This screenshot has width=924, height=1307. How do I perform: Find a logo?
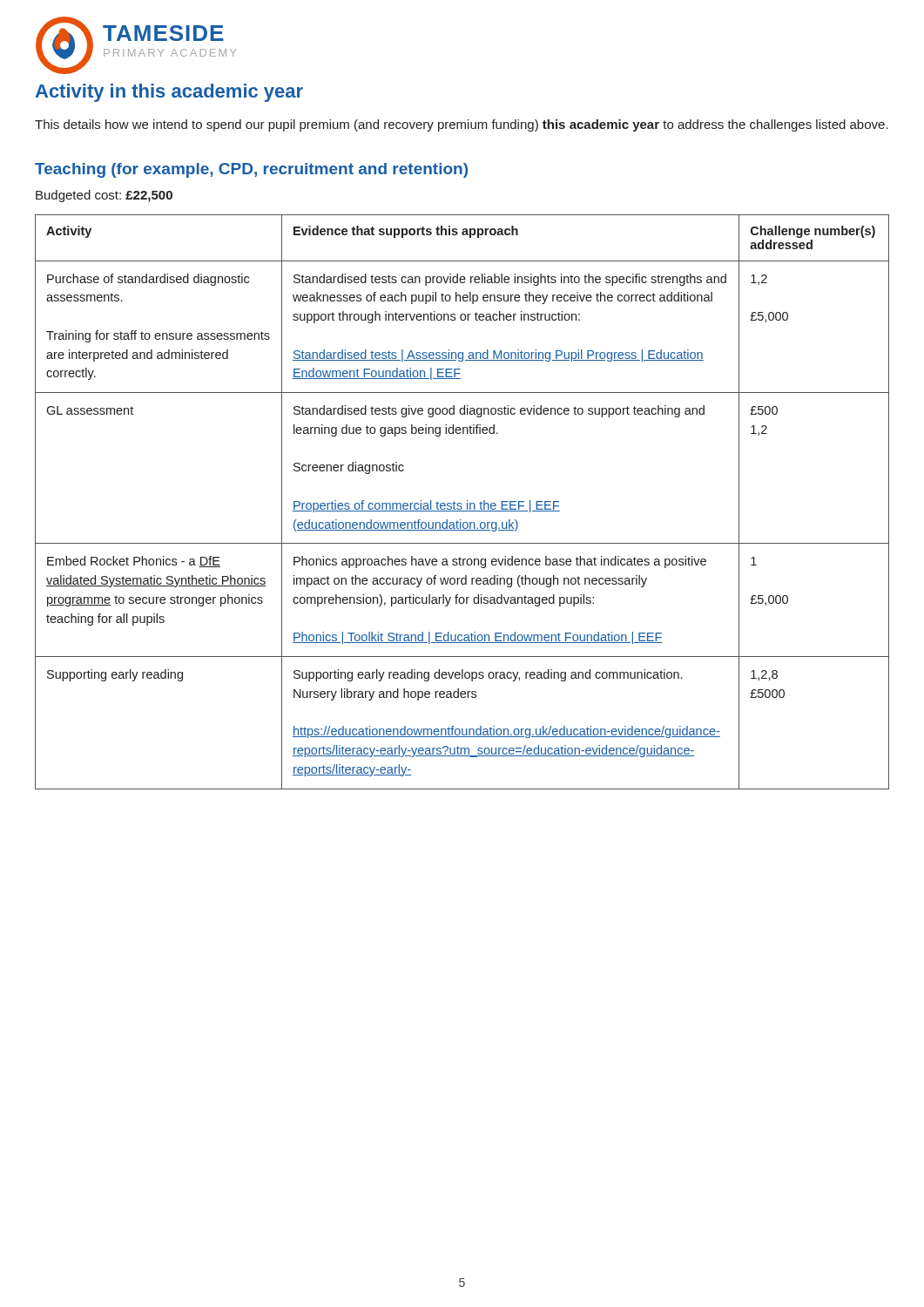pos(462,45)
